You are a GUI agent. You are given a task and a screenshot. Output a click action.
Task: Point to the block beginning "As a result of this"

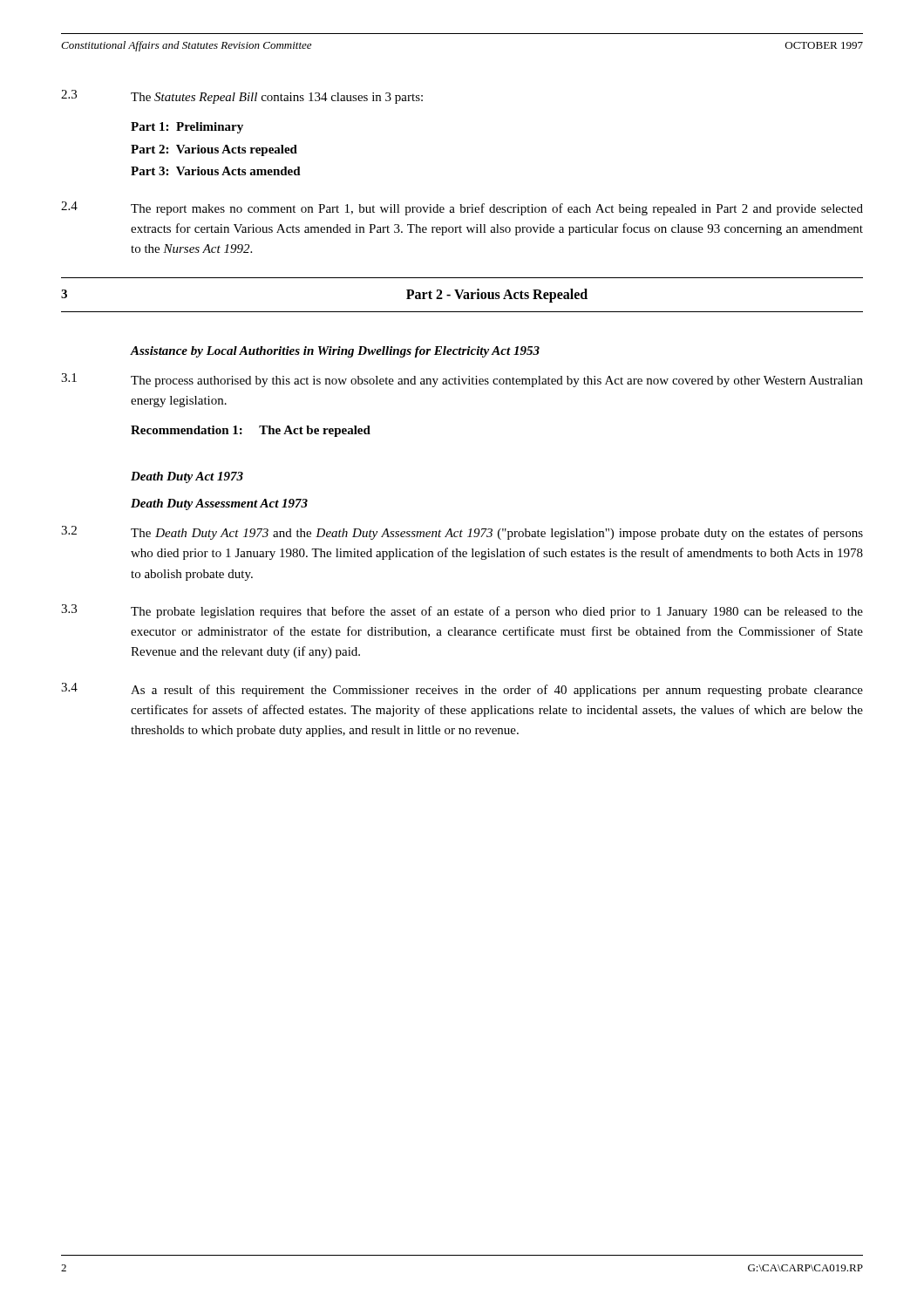pyautogui.click(x=497, y=710)
